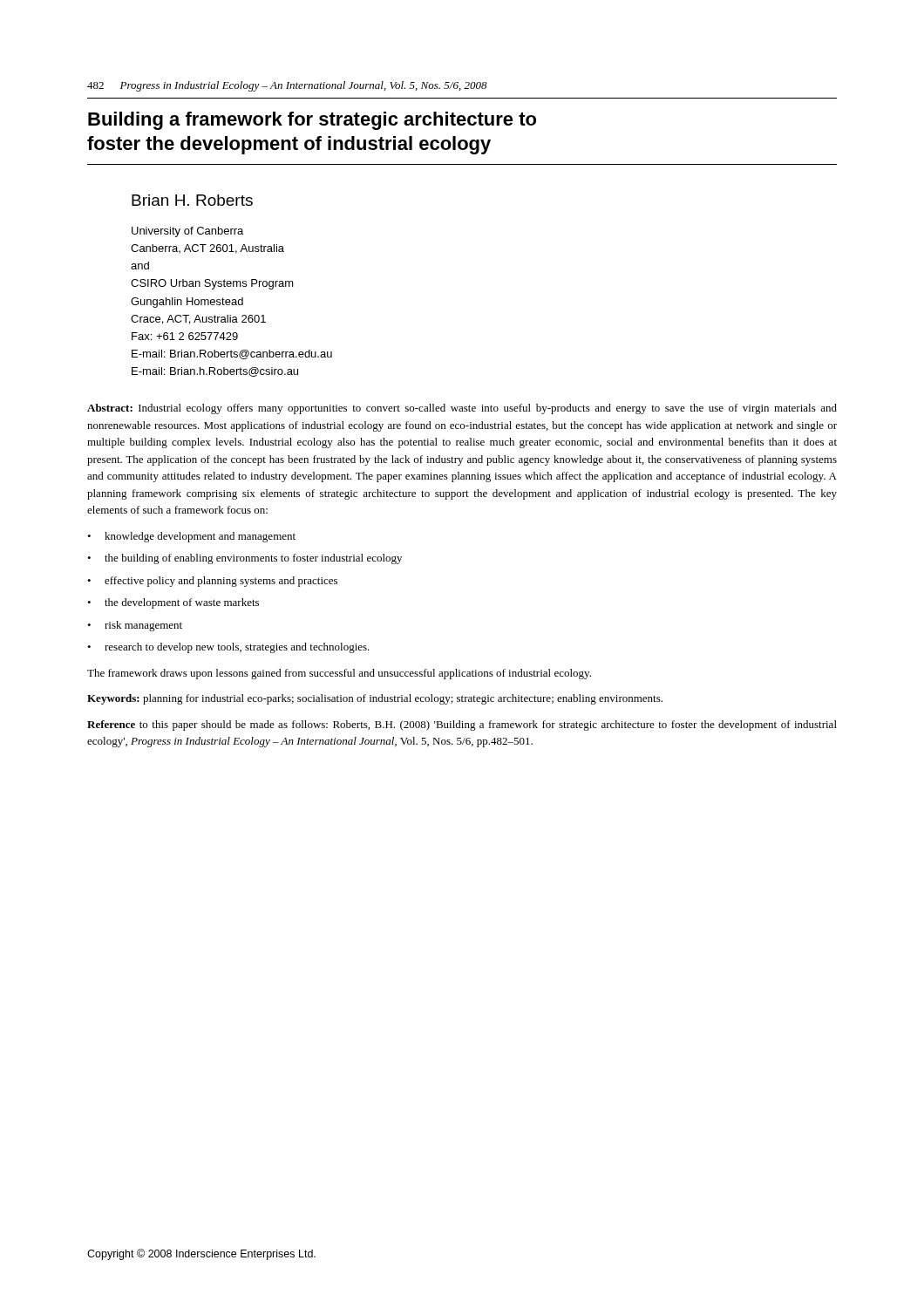Click on the passage starting "The framework draws upon lessons"
924x1308 pixels.
click(x=339, y=673)
